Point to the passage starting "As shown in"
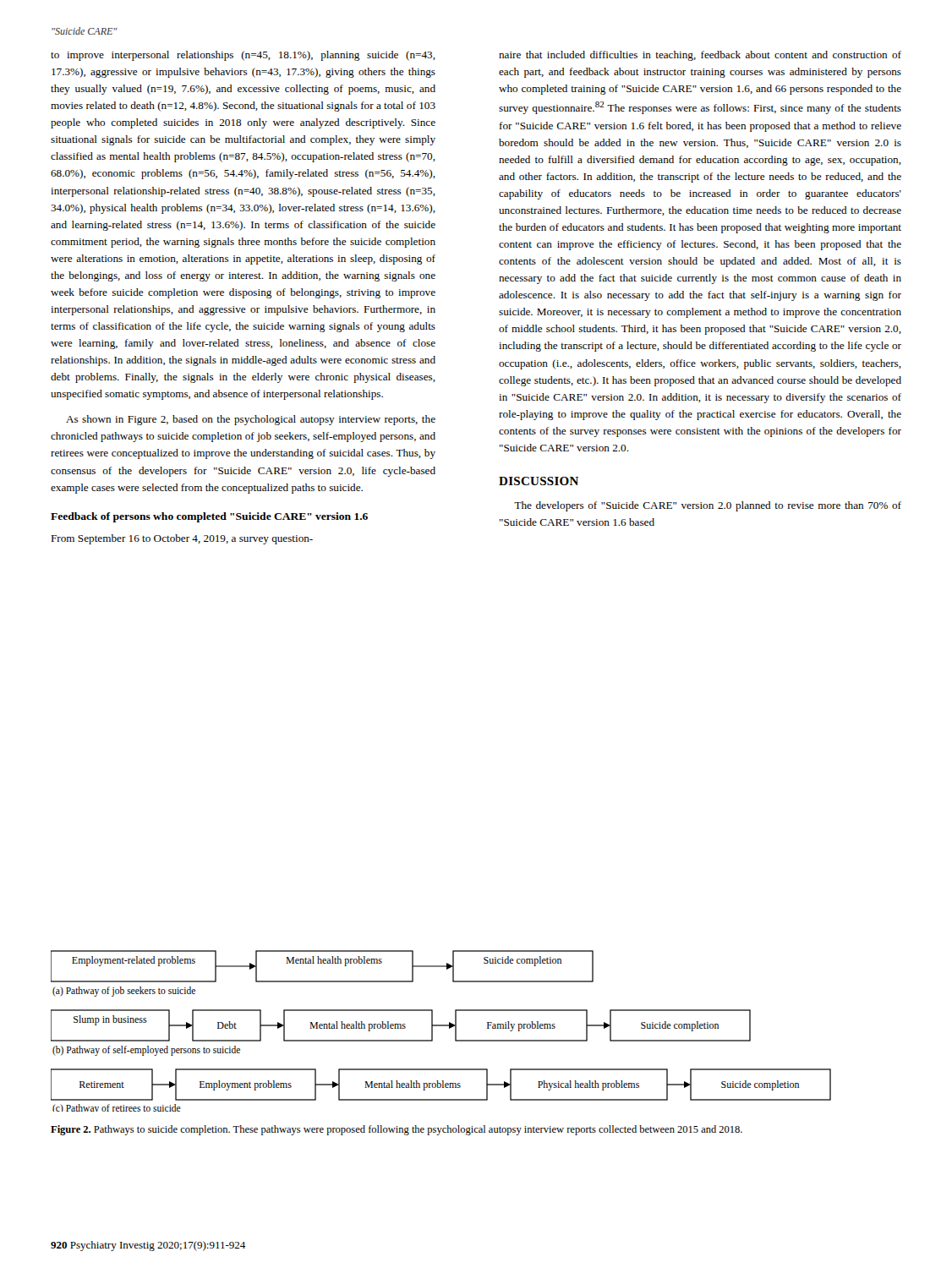The height and width of the screenshot is (1268, 952). point(243,453)
